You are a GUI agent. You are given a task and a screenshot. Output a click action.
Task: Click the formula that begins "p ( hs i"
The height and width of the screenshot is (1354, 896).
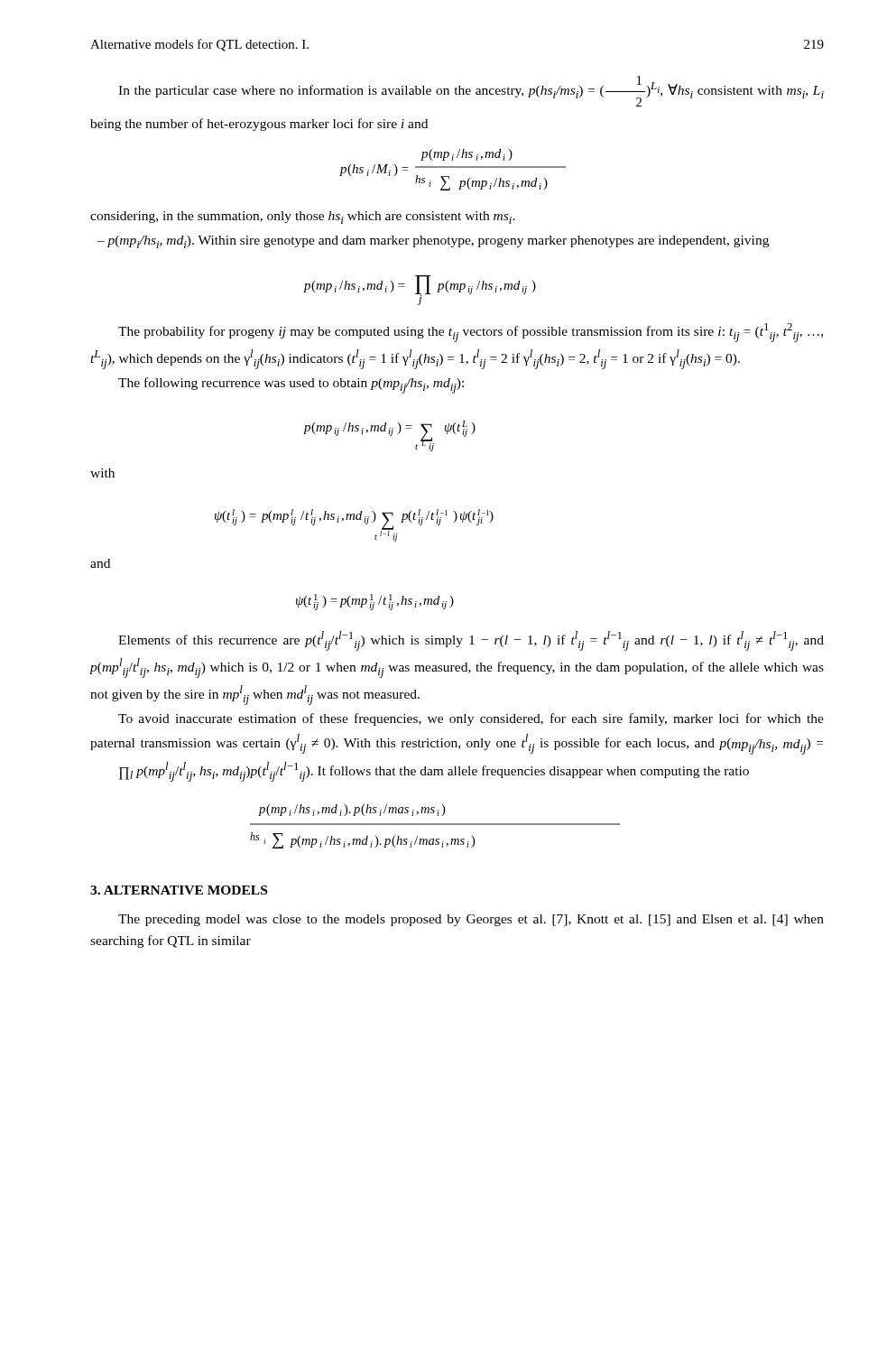coord(457,169)
